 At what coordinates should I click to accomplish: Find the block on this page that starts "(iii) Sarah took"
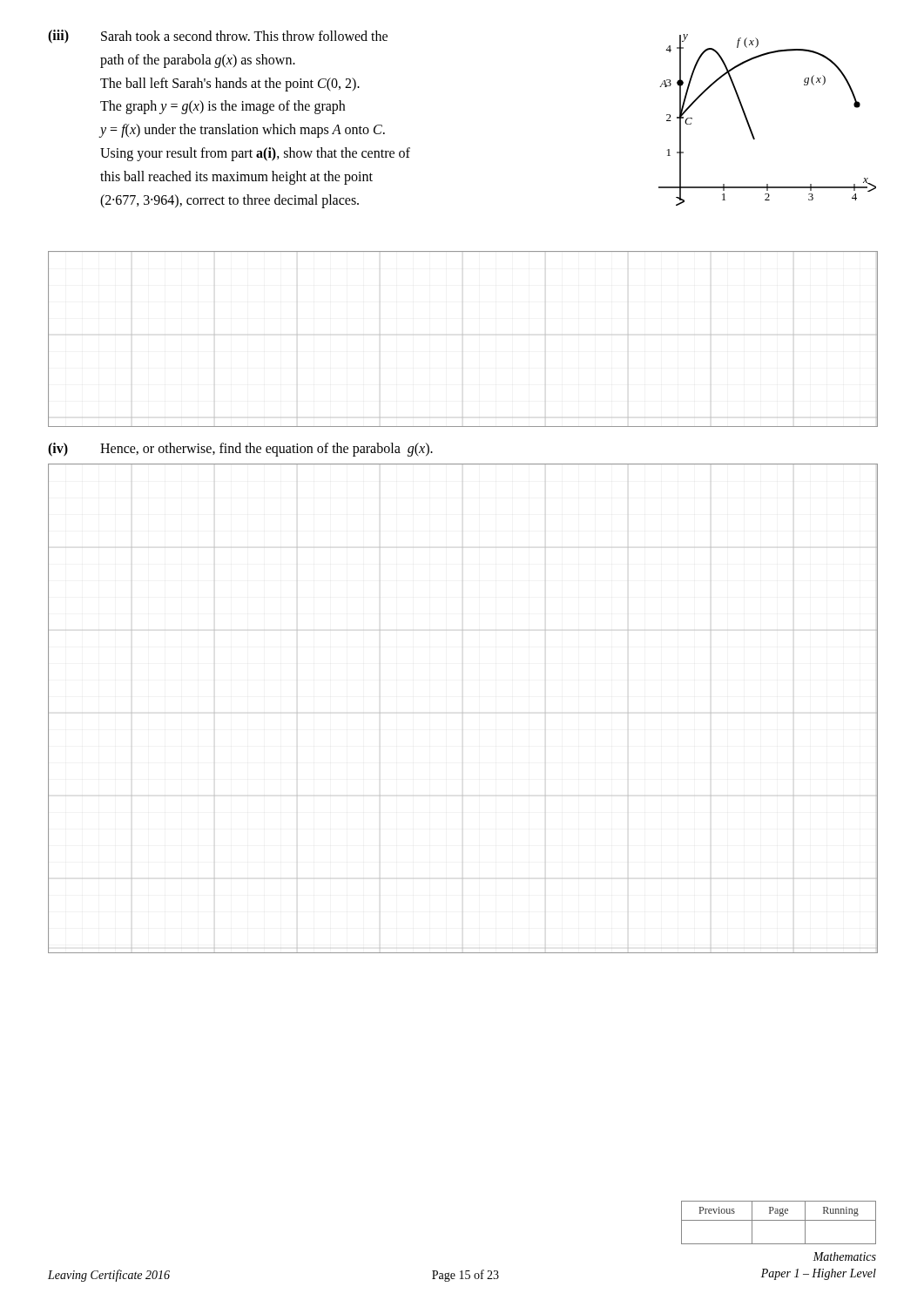tap(323, 120)
